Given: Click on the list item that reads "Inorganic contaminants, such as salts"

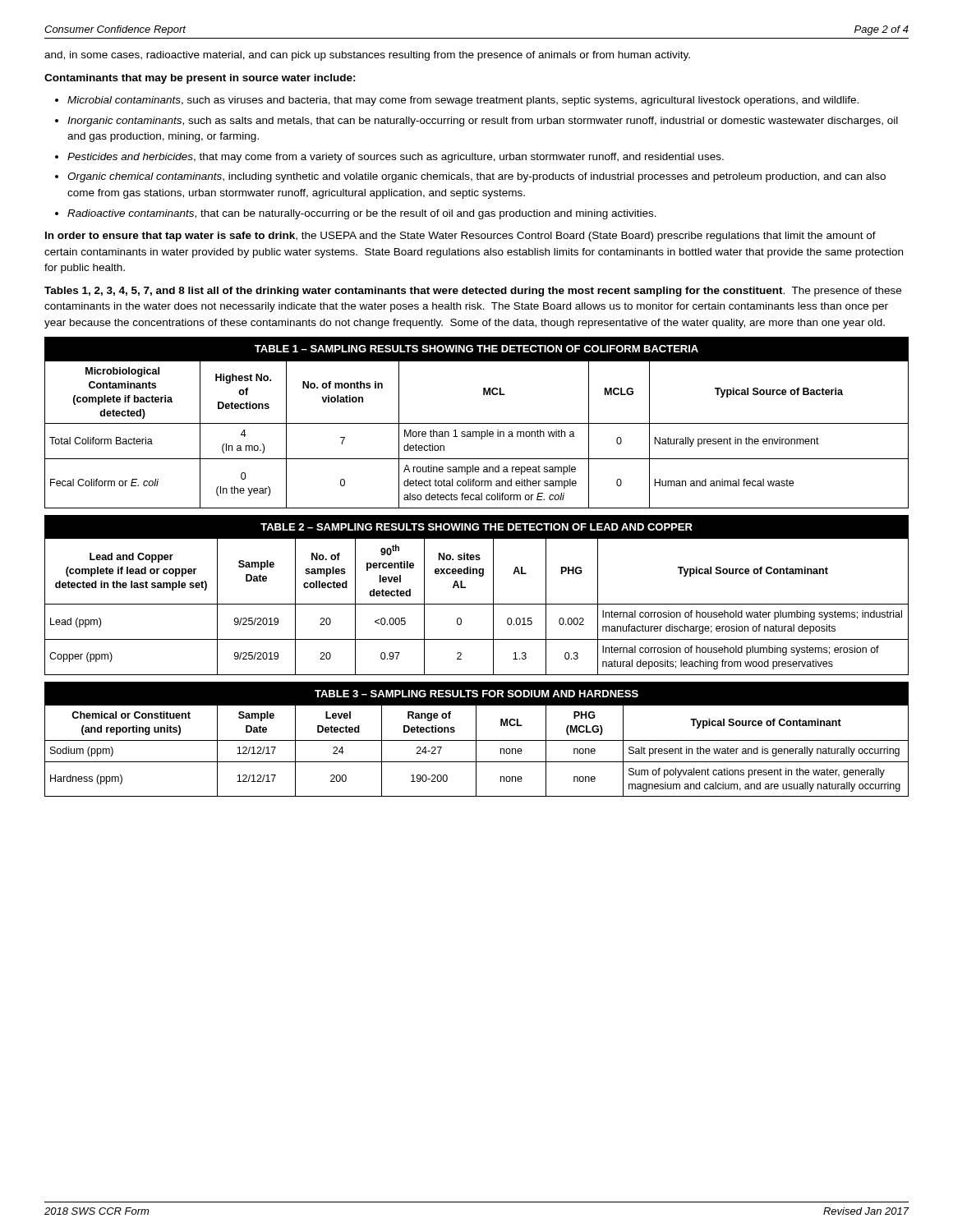Looking at the screenshot, I should [483, 128].
